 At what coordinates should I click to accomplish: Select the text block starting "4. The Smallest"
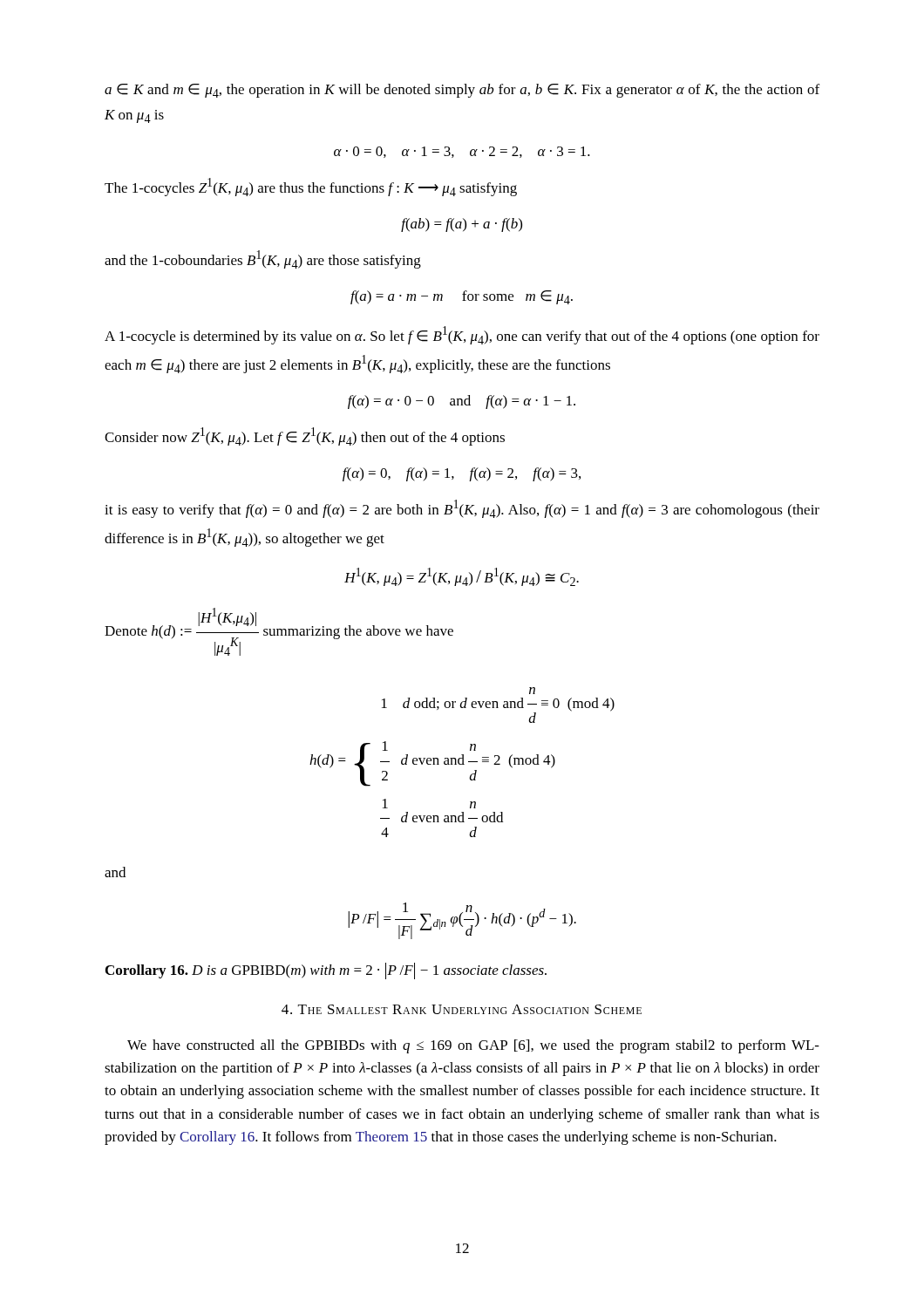(x=462, y=1010)
